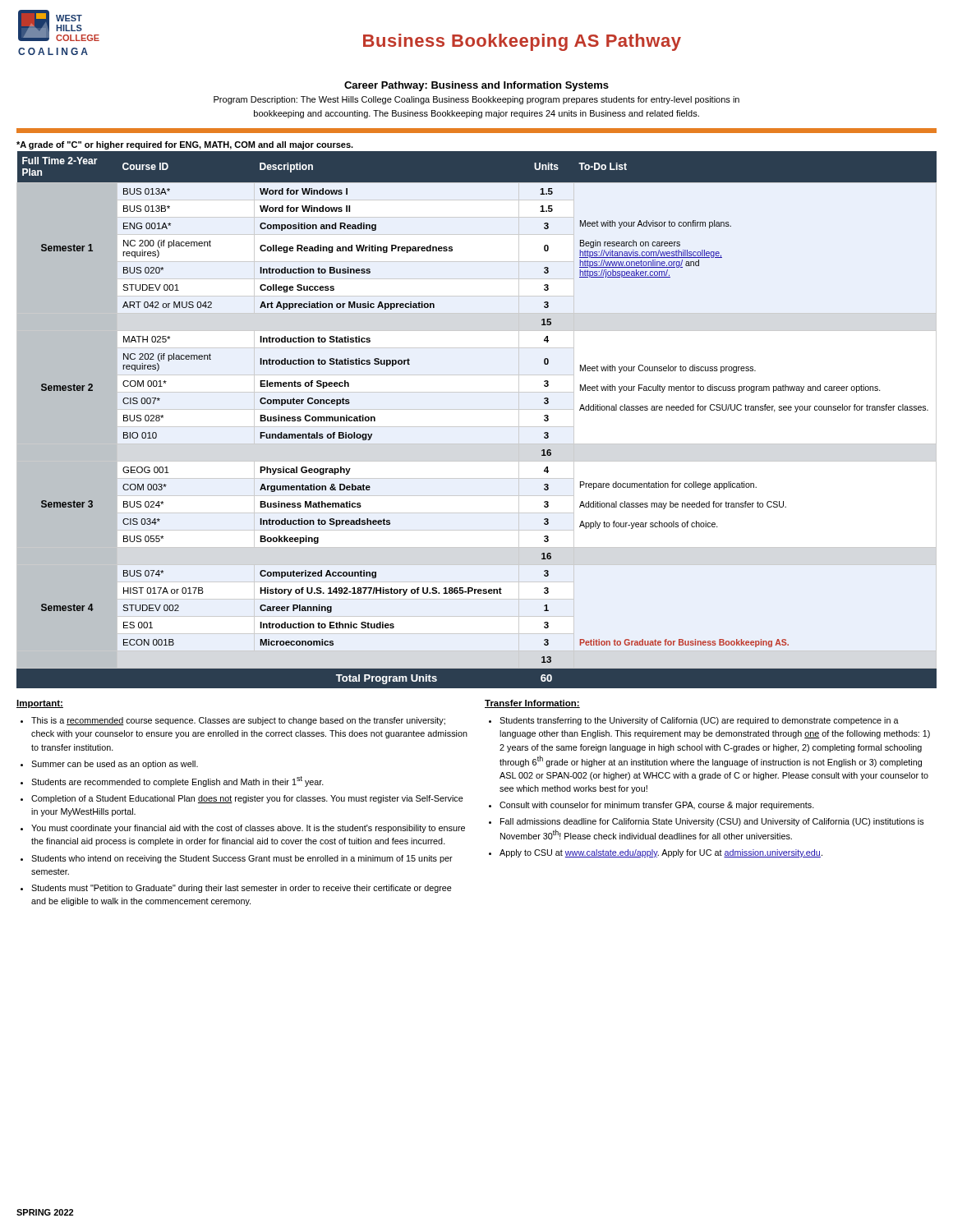
Task: Point to the block beginning "You must coordinate your financial"
Action: [x=248, y=835]
